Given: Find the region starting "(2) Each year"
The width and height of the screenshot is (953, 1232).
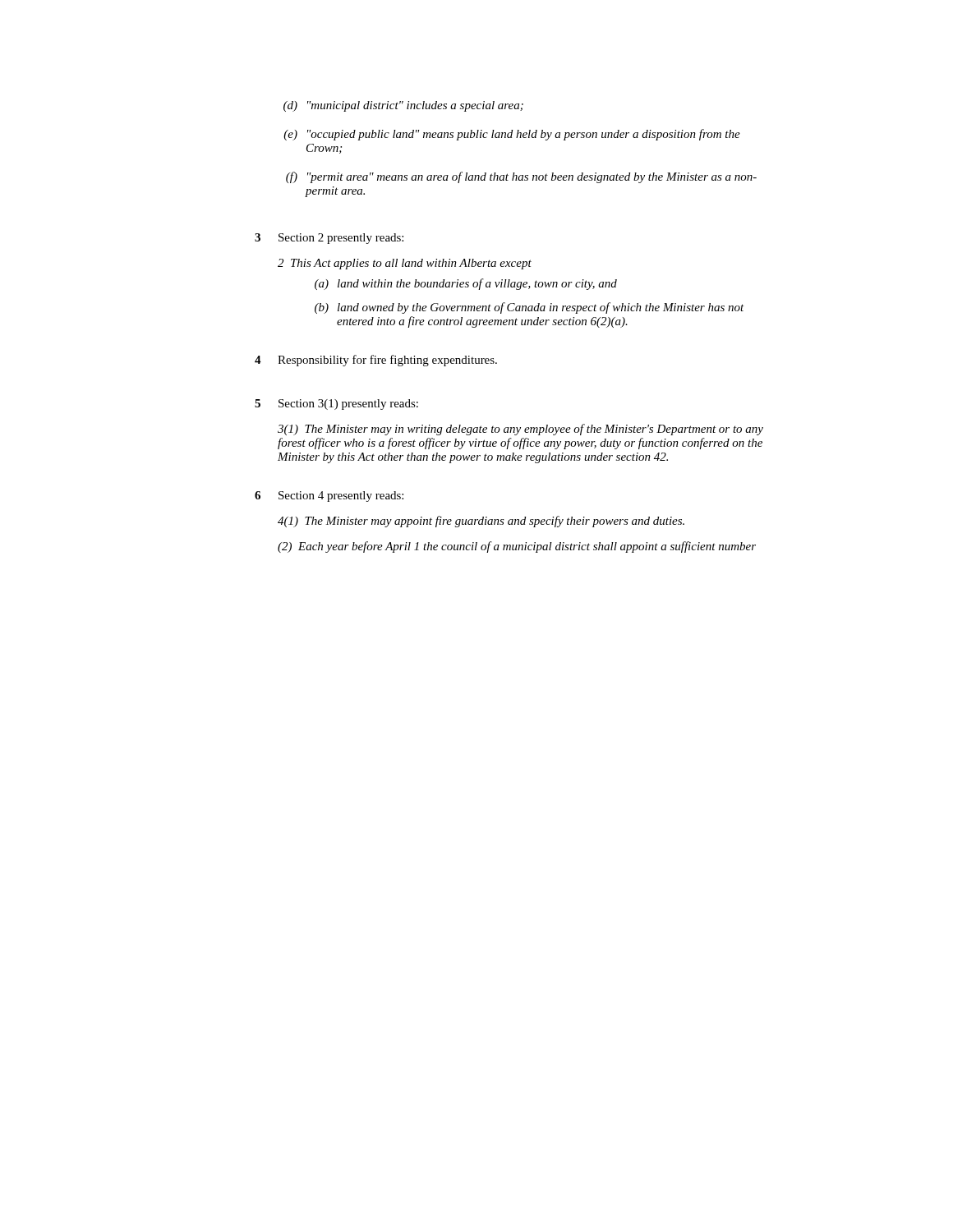Looking at the screenshot, I should point(517,546).
